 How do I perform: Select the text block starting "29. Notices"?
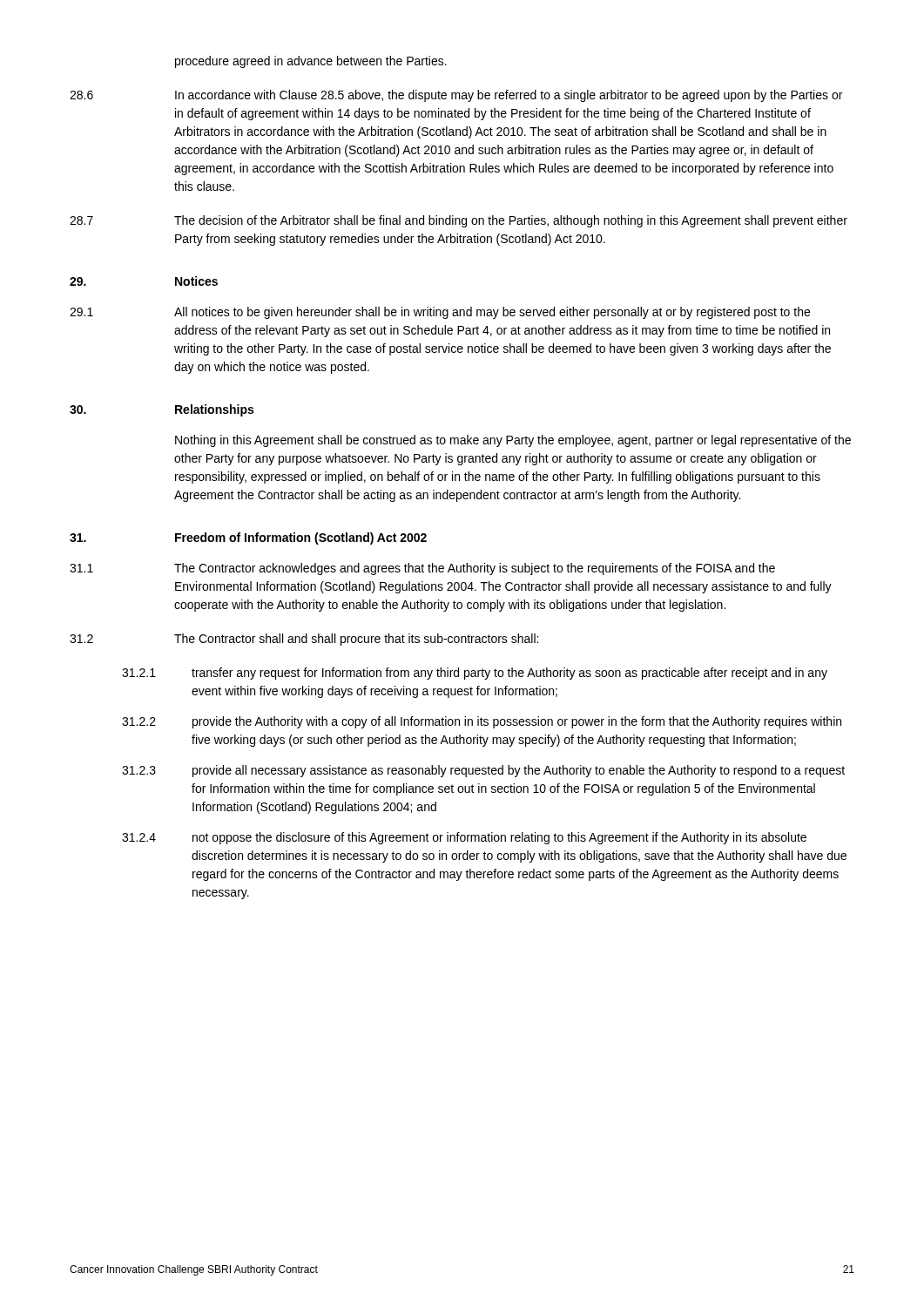(75, 281)
